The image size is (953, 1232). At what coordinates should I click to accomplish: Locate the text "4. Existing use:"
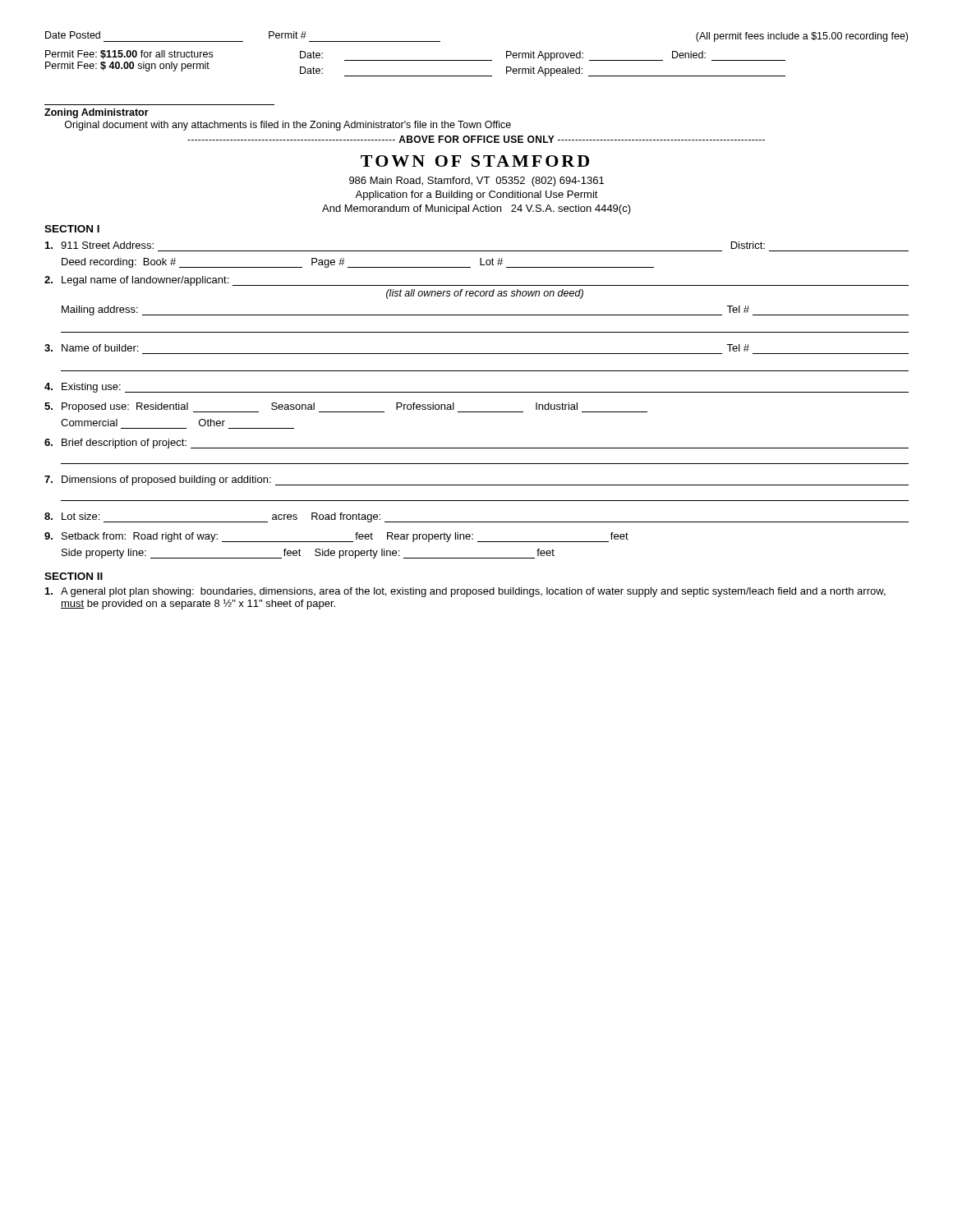(x=476, y=386)
